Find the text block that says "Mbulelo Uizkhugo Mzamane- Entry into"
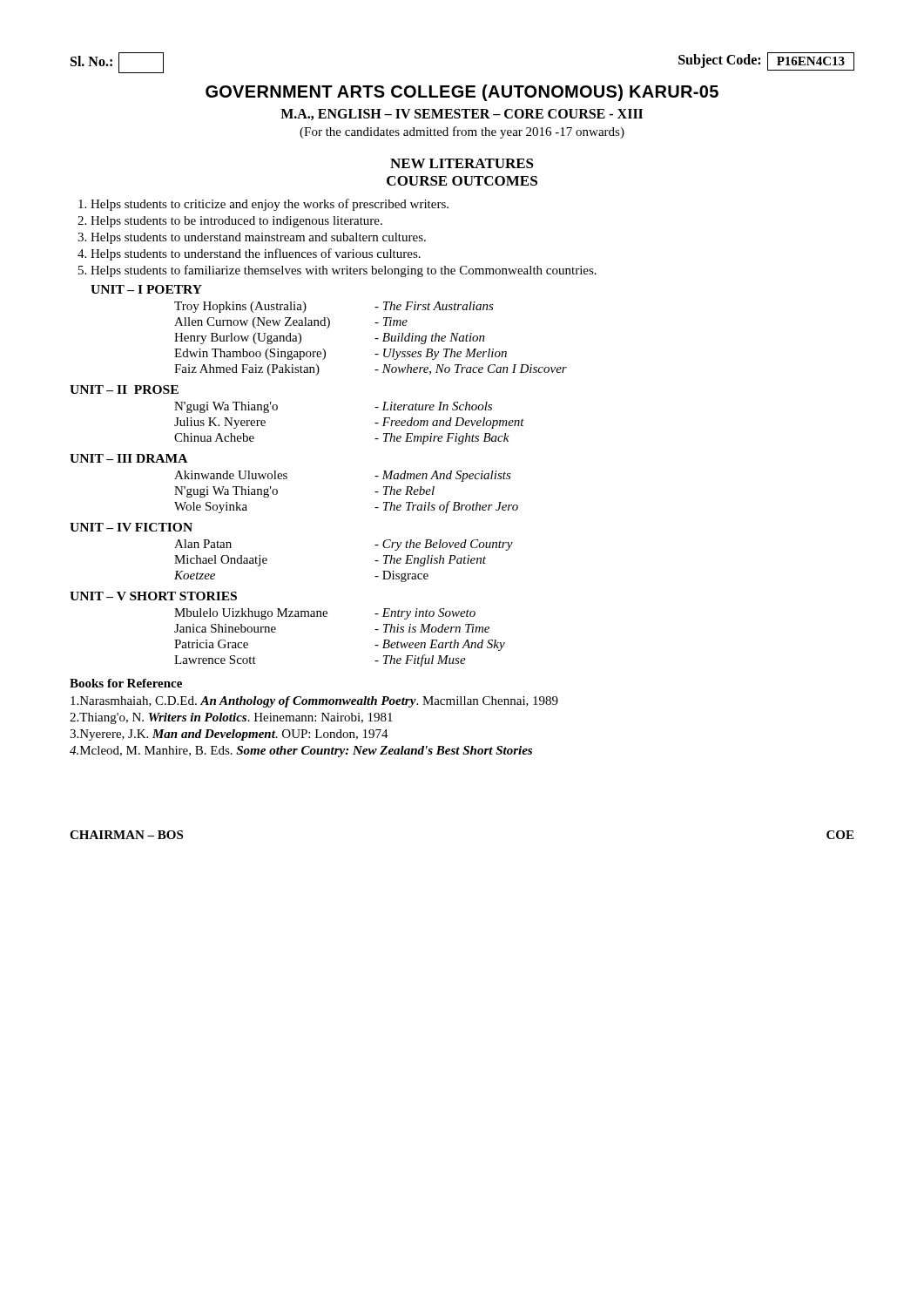 514,637
